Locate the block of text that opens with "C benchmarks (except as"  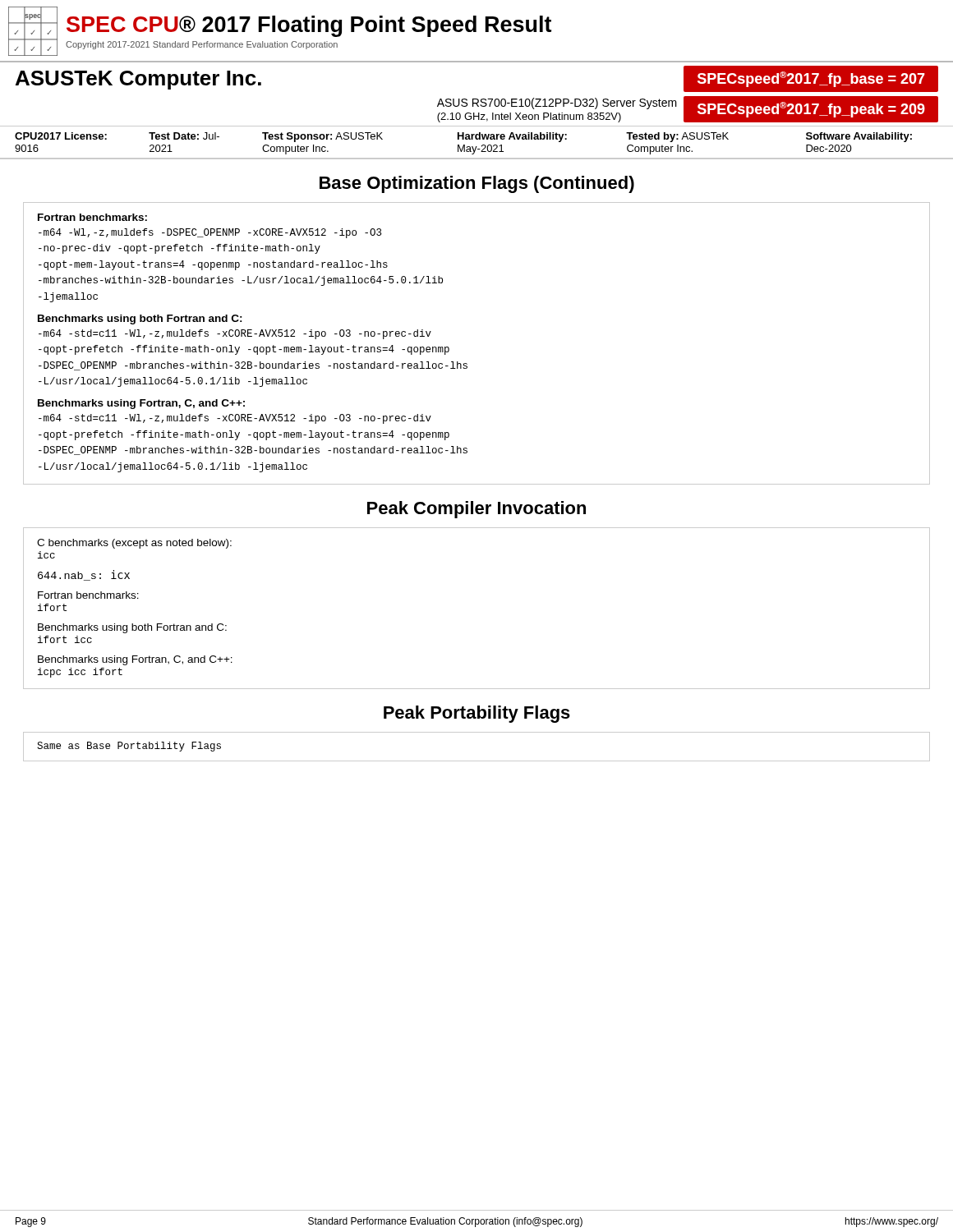point(135,542)
